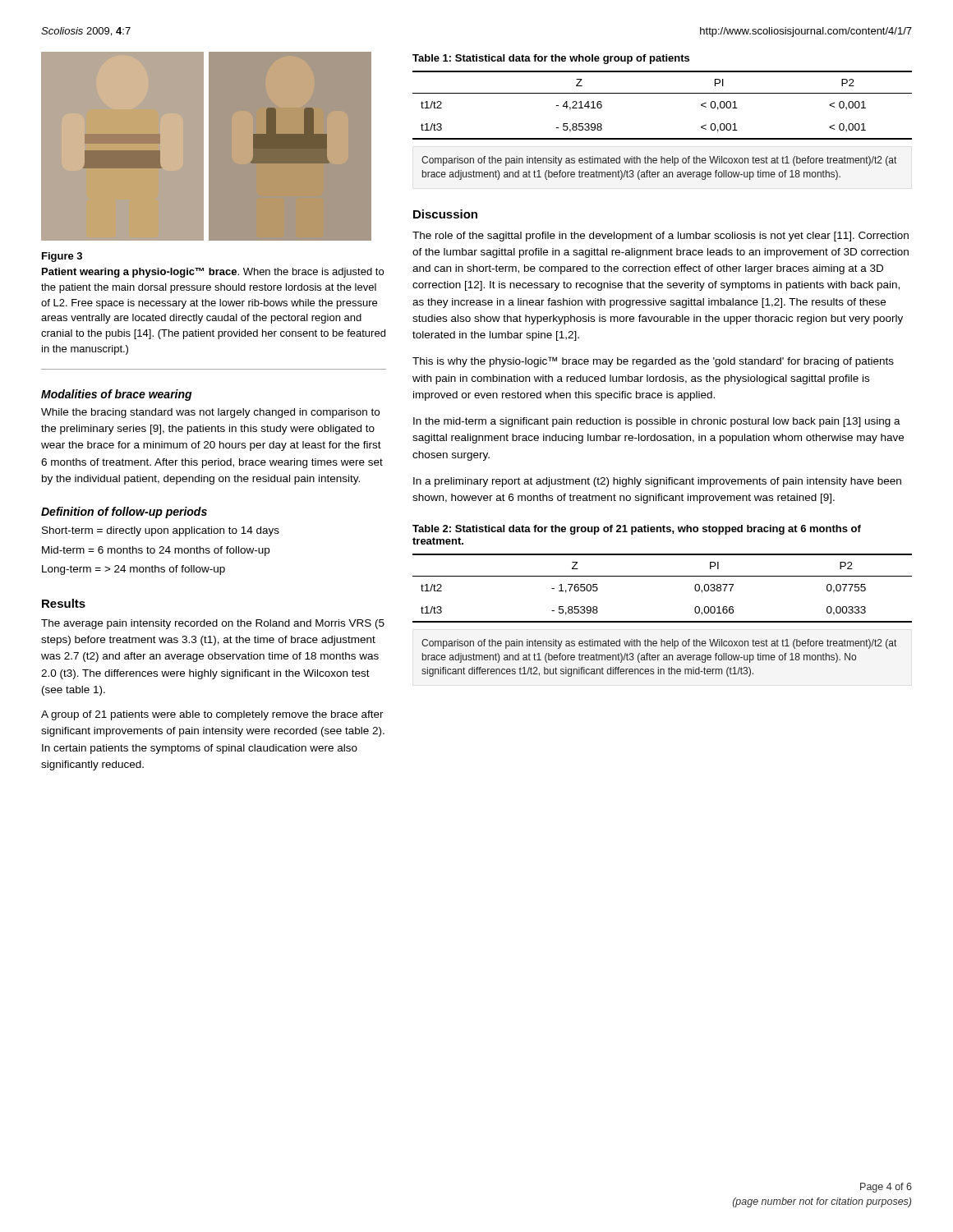Screen dimensions: 1232x953
Task: Select the text block that says "The role of the sagittal profile"
Action: (661, 285)
